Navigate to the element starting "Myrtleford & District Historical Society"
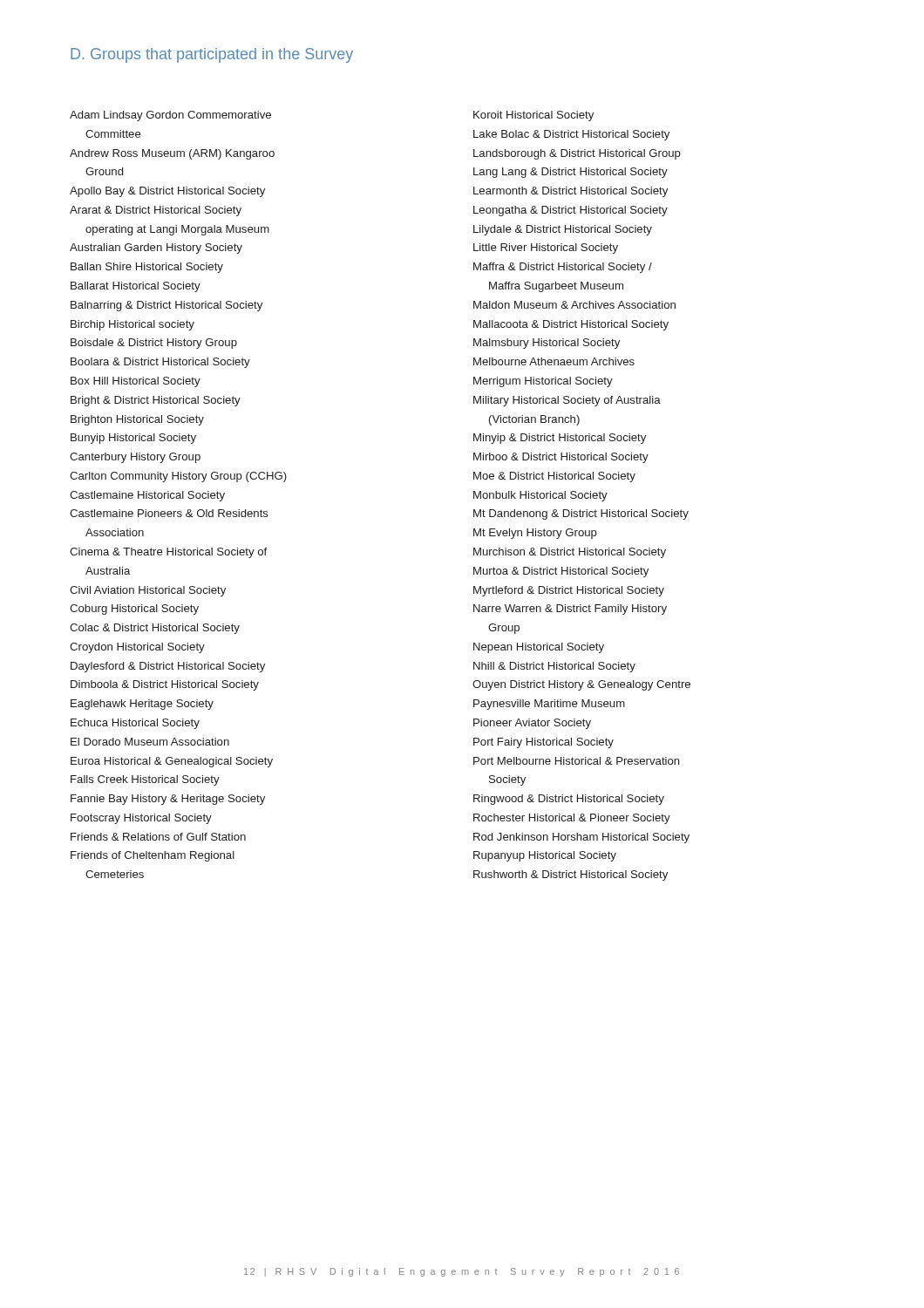 [x=568, y=590]
